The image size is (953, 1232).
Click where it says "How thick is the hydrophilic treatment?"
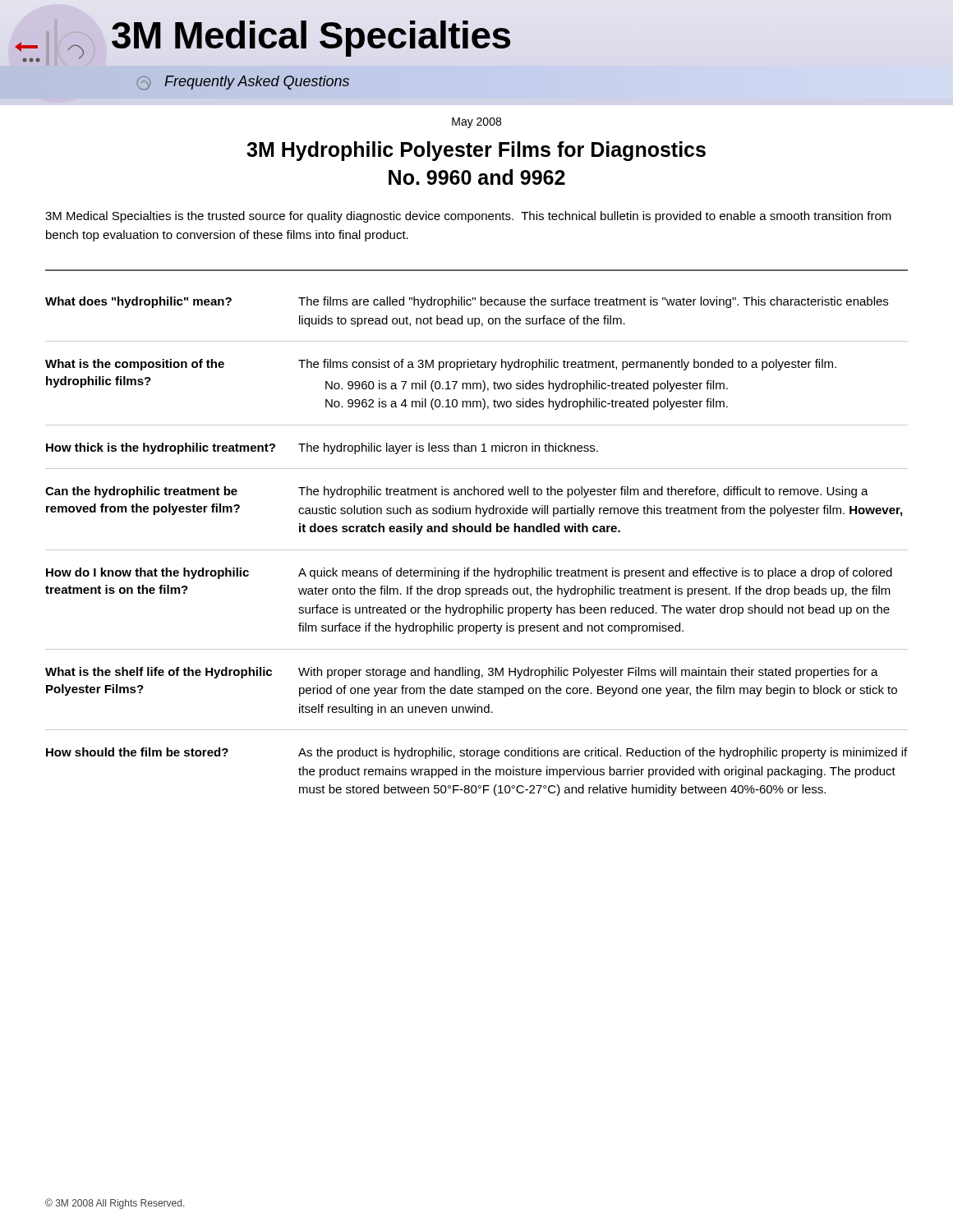[x=161, y=447]
